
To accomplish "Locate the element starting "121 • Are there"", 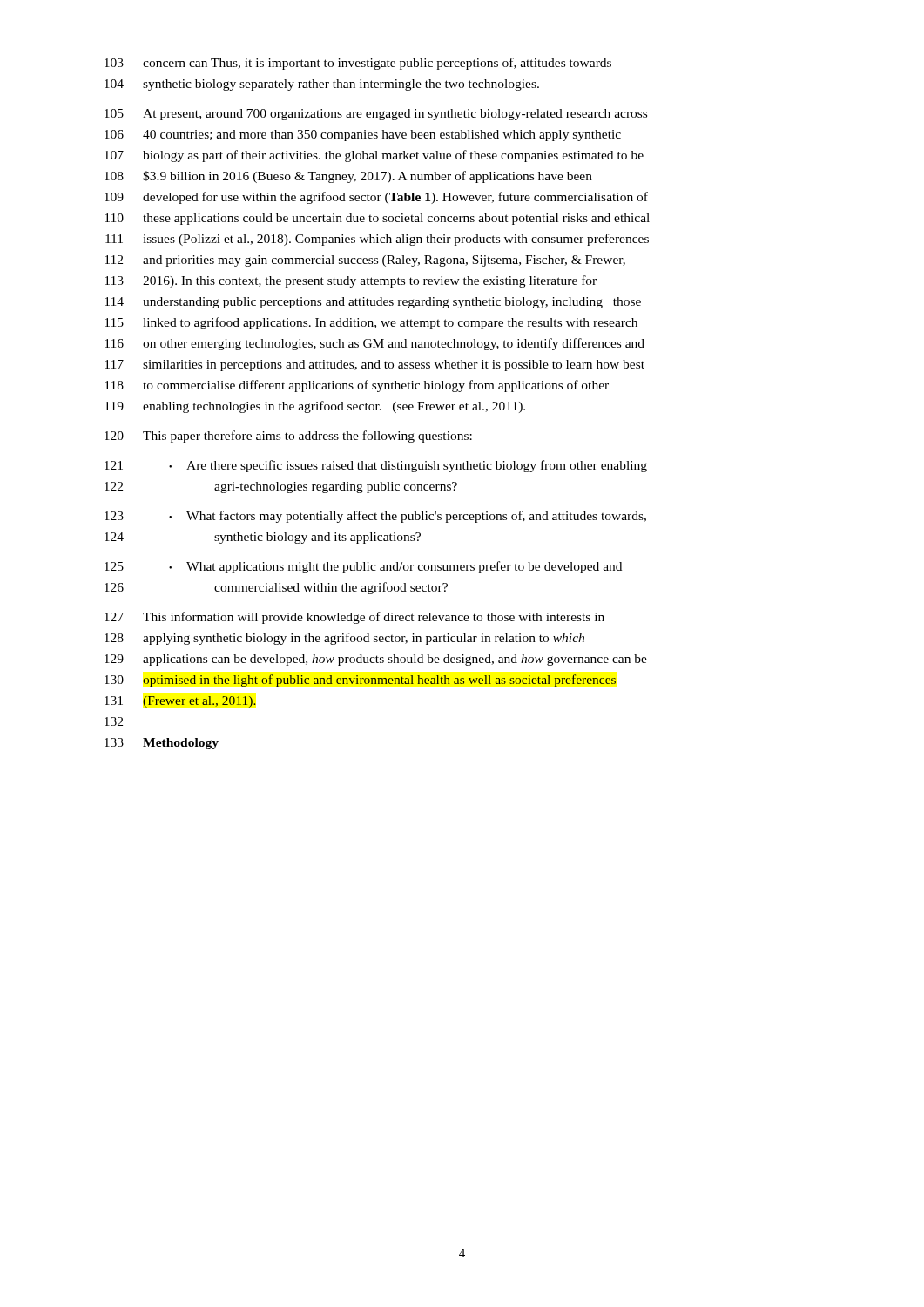I will (x=471, y=476).
